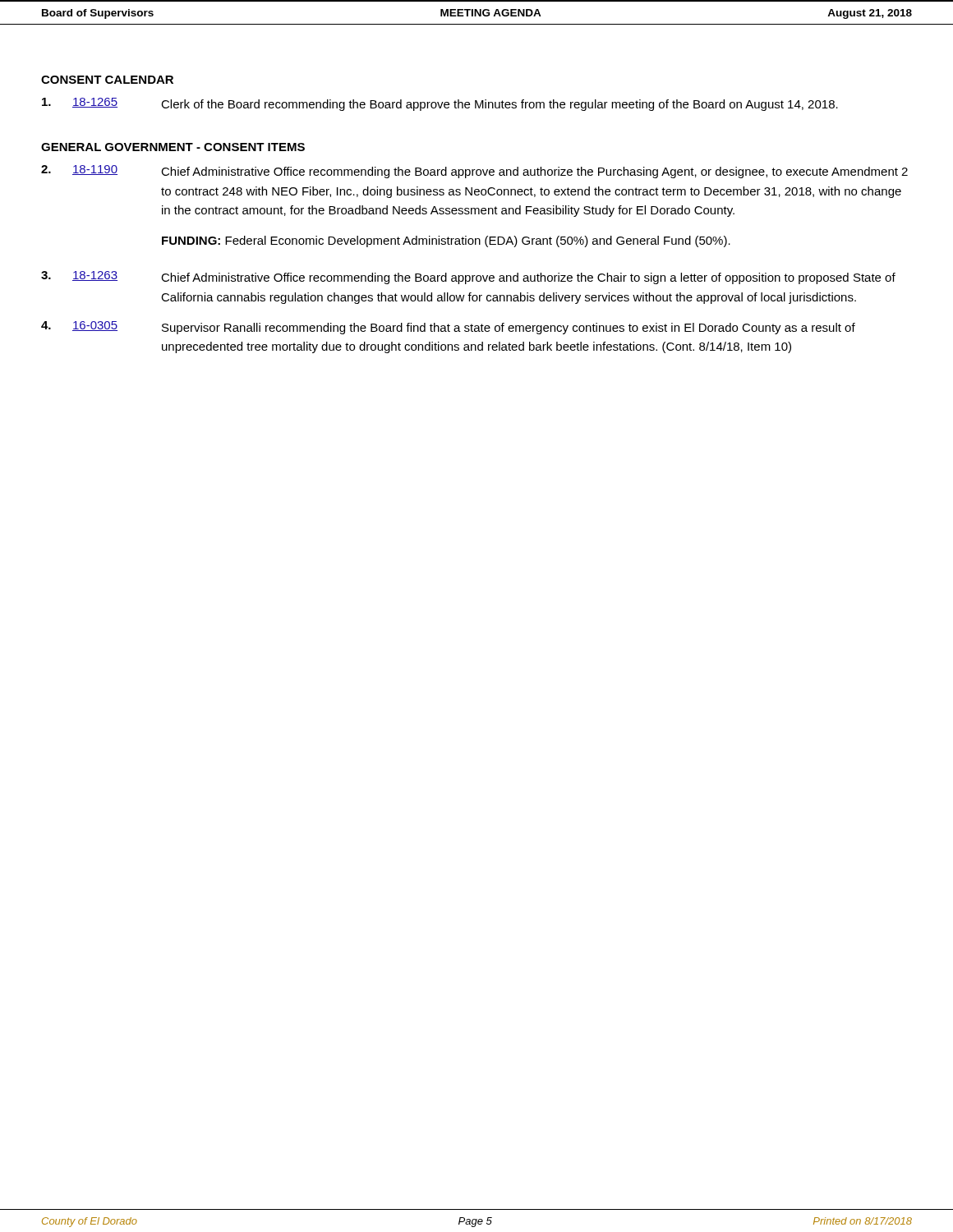Locate the text starting "18-1265 Clerk of"
The height and width of the screenshot is (1232, 953).
[x=476, y=104]
